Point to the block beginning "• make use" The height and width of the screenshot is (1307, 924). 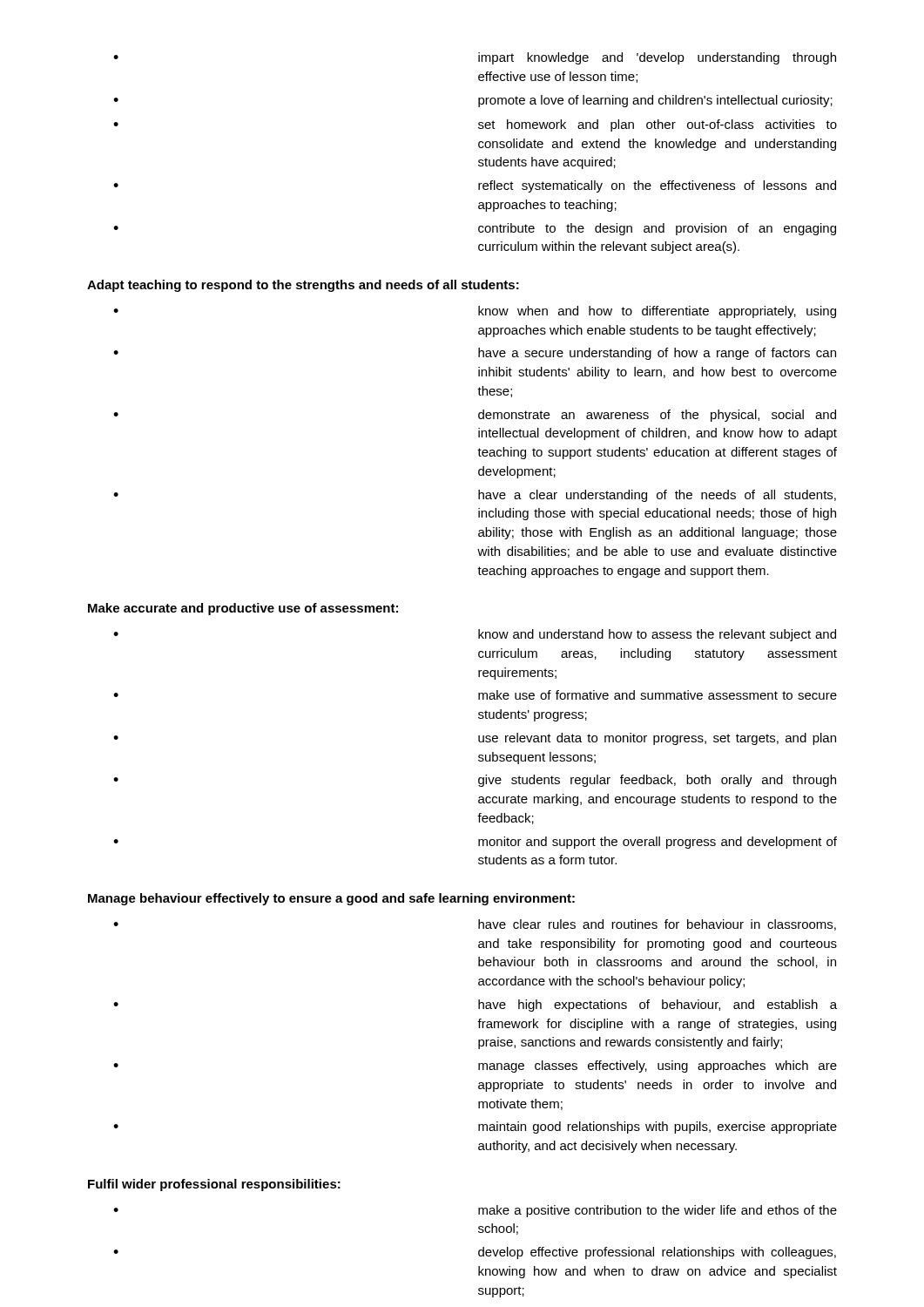pyautogui.click(x=475, y=705)
